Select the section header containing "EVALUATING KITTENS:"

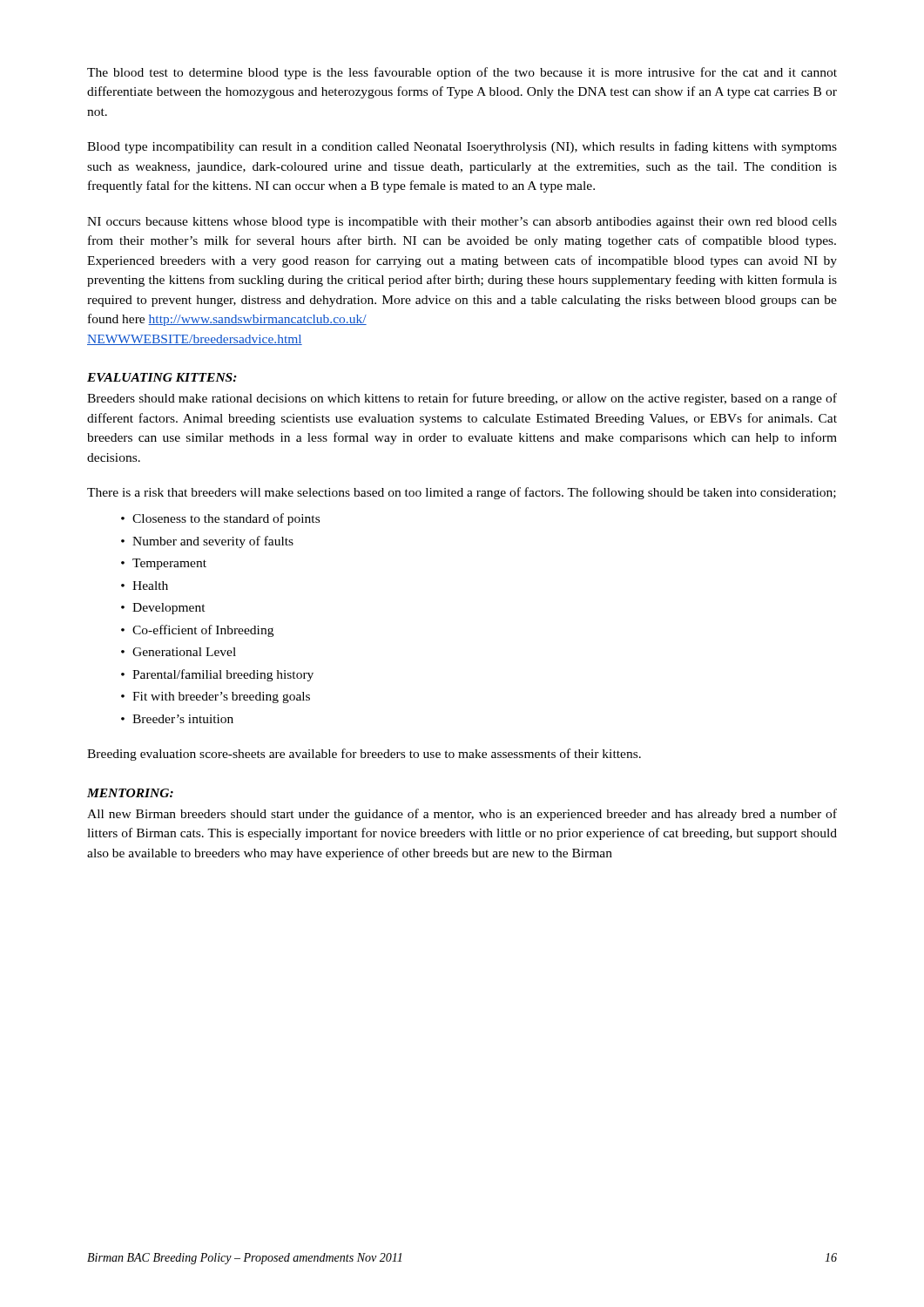click(162, 377)
